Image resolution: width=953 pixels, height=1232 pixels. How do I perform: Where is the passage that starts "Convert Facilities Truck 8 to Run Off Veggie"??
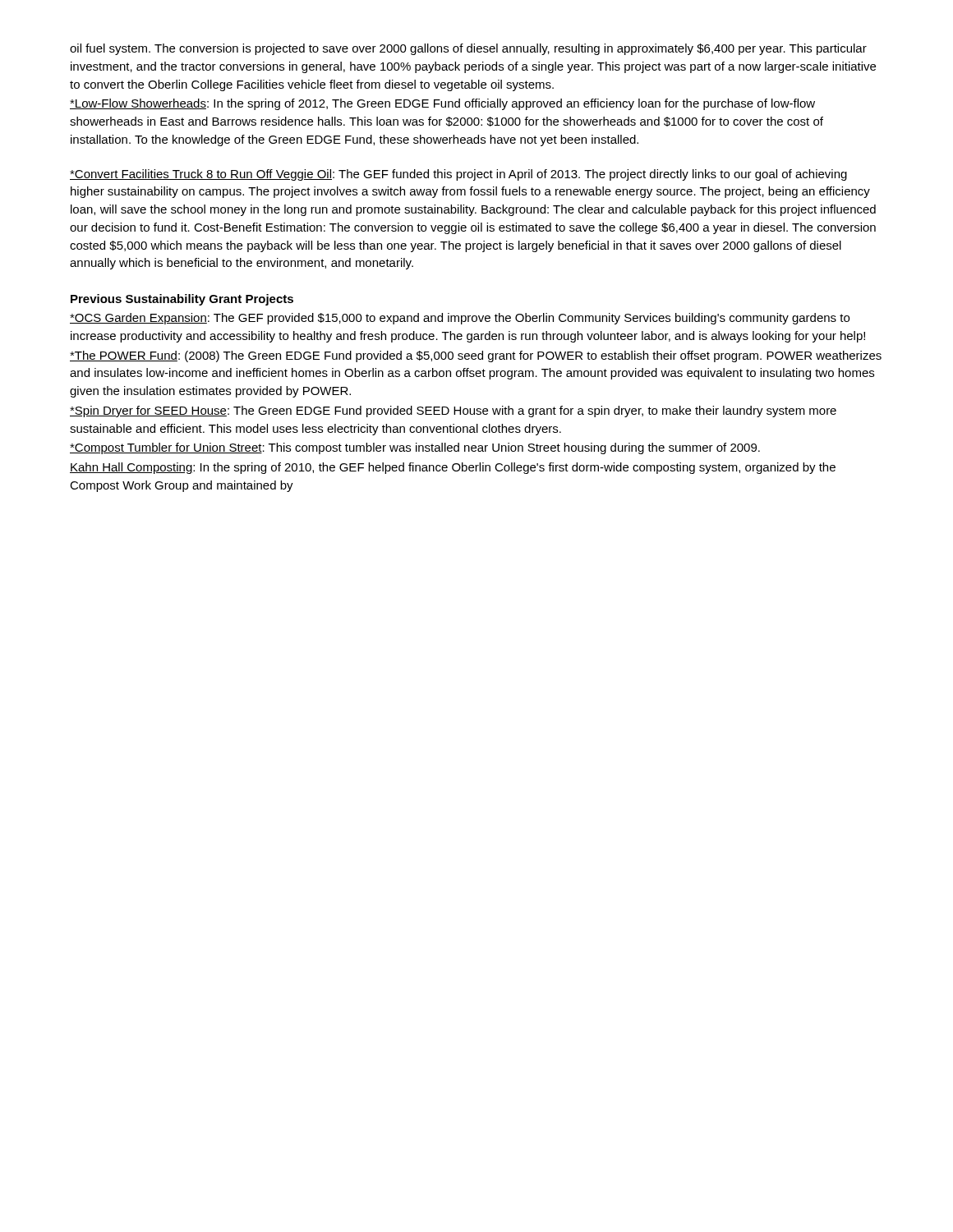click(476, 218)
